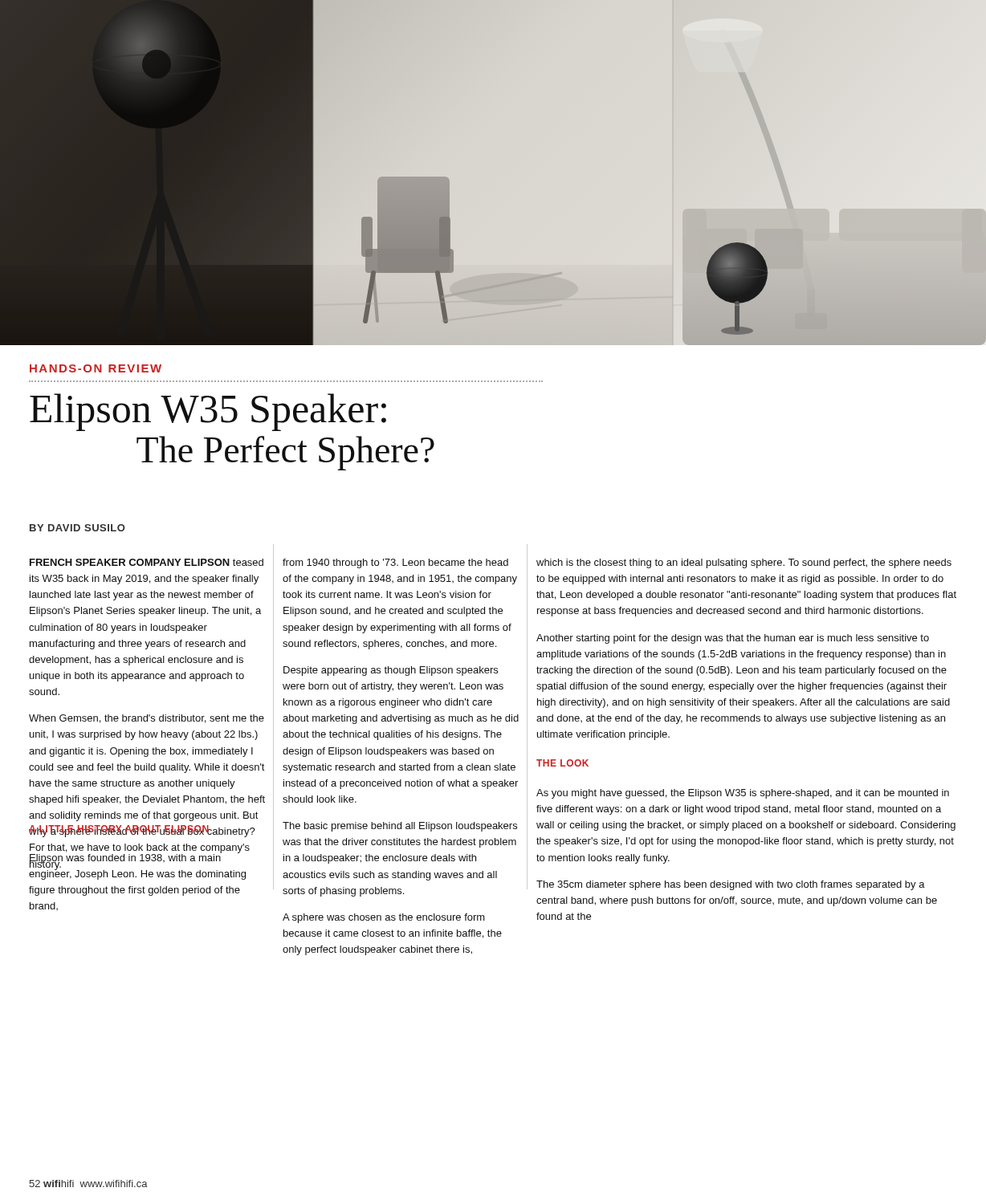Select the section header containing "THE LOOK"

coord(563,763)
